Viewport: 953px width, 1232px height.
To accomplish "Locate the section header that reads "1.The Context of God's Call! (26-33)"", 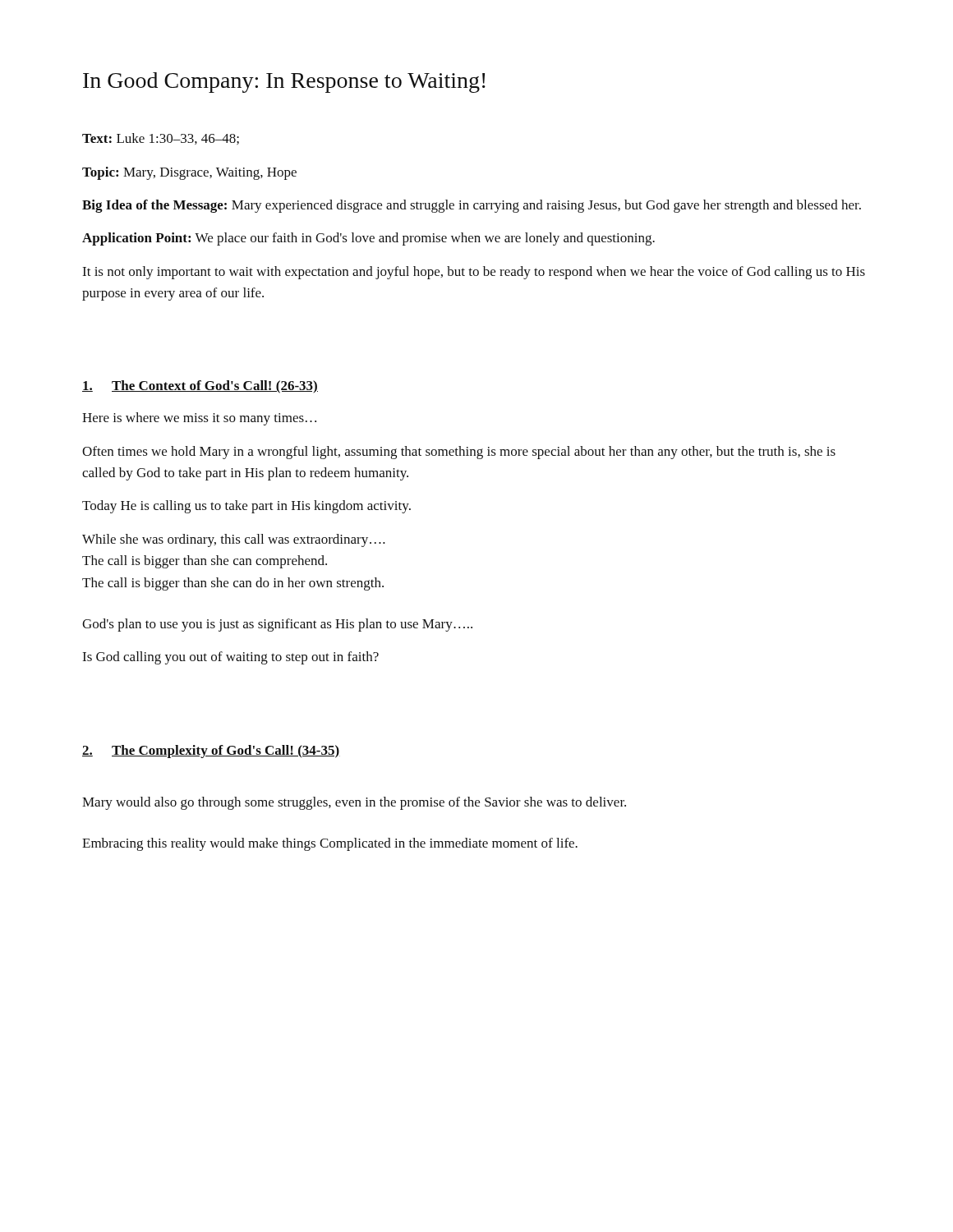I will click(200, 386).
